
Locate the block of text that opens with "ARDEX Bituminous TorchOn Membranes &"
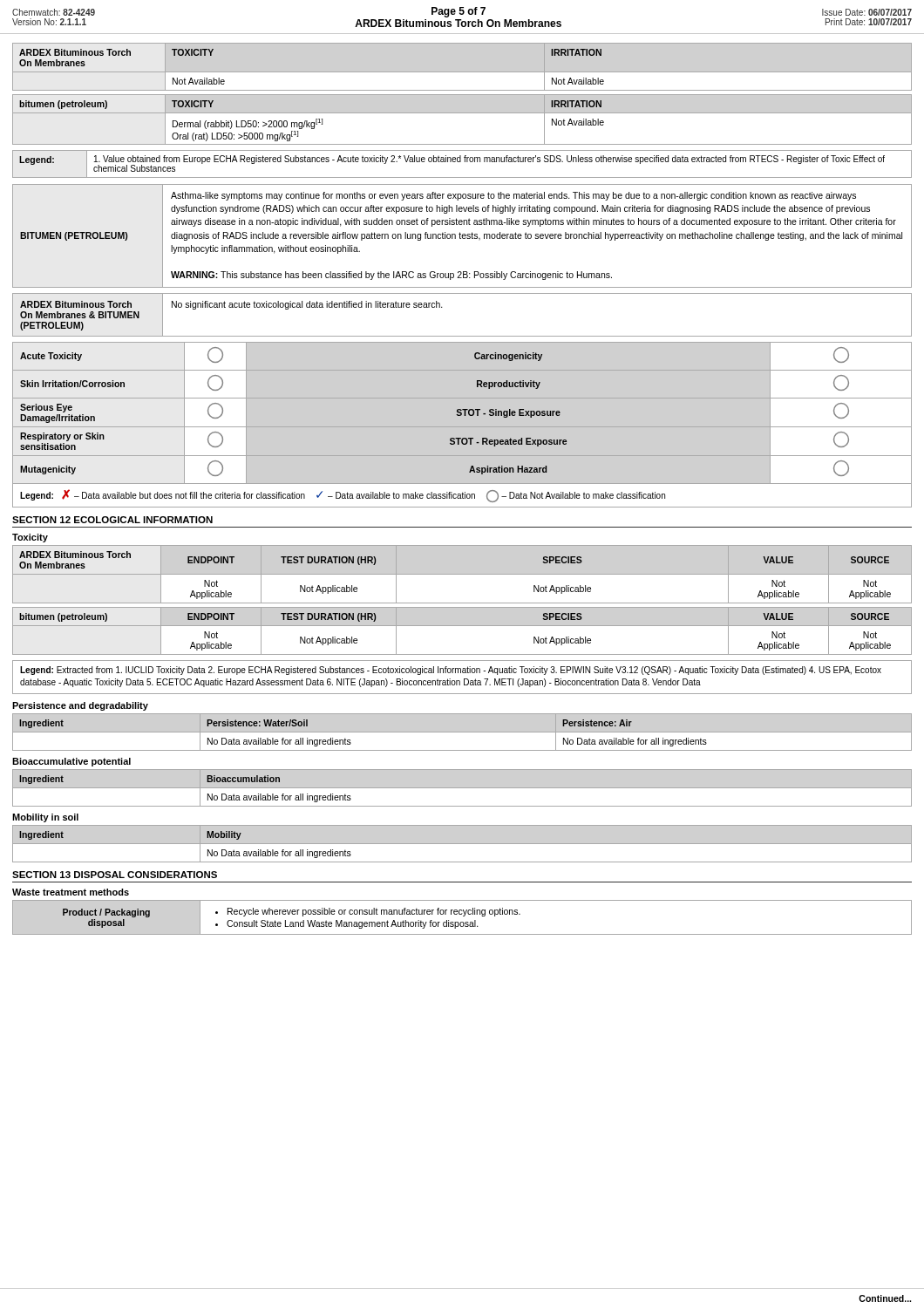click(462, 314)
